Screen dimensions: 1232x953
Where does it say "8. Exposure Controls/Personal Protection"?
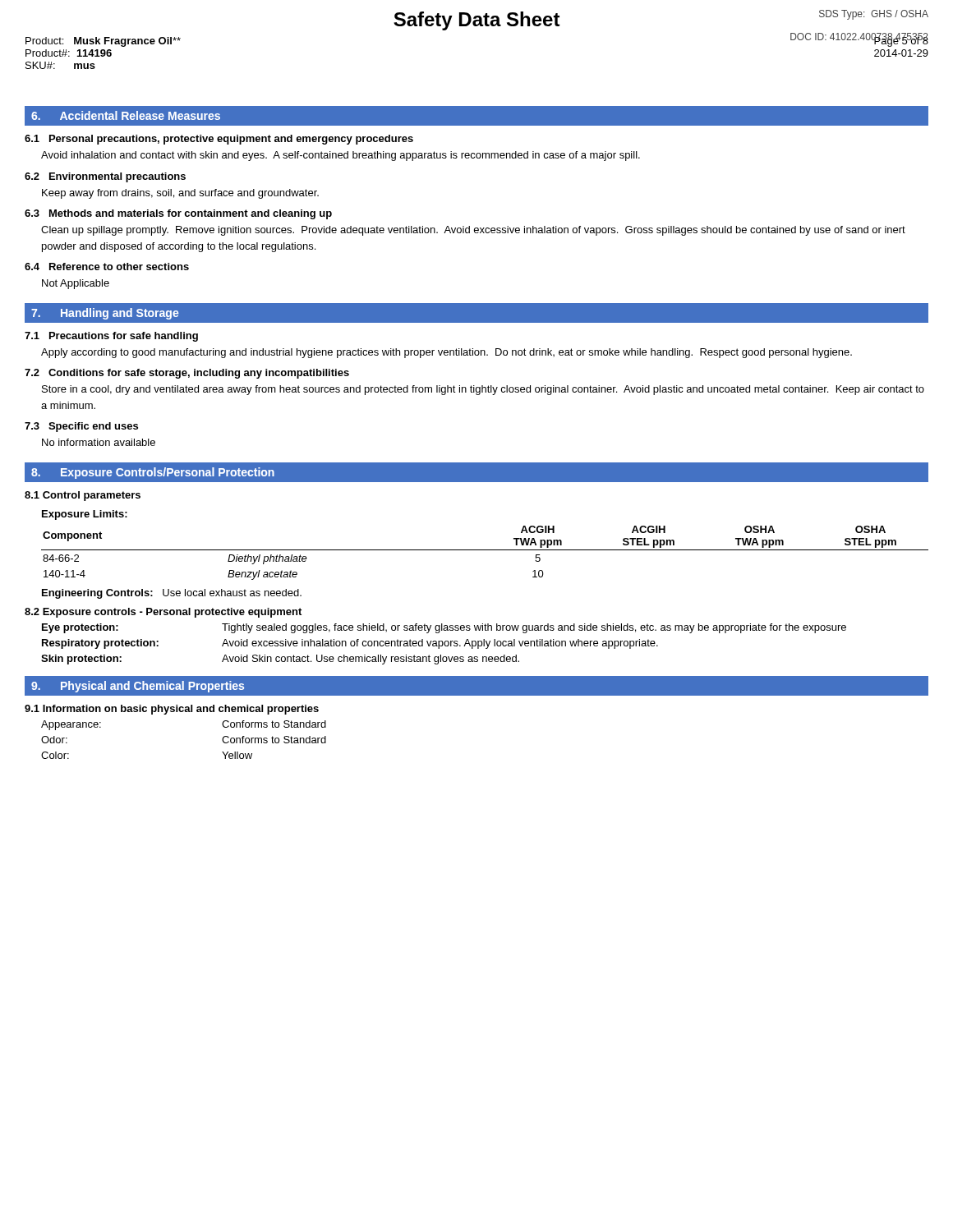(x=153, y=472)
